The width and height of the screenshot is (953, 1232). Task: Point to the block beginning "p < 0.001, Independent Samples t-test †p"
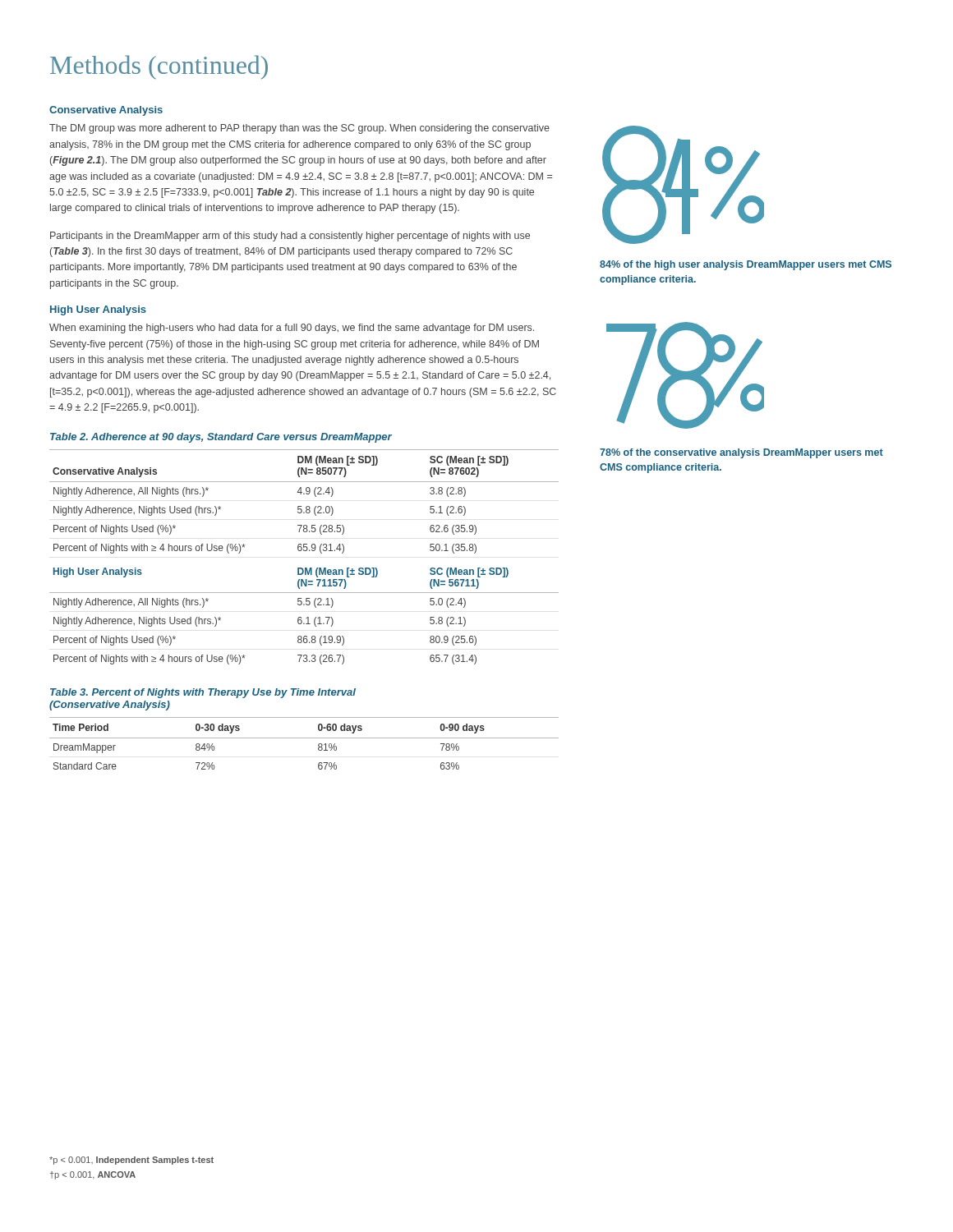[x=132, y=1167]
